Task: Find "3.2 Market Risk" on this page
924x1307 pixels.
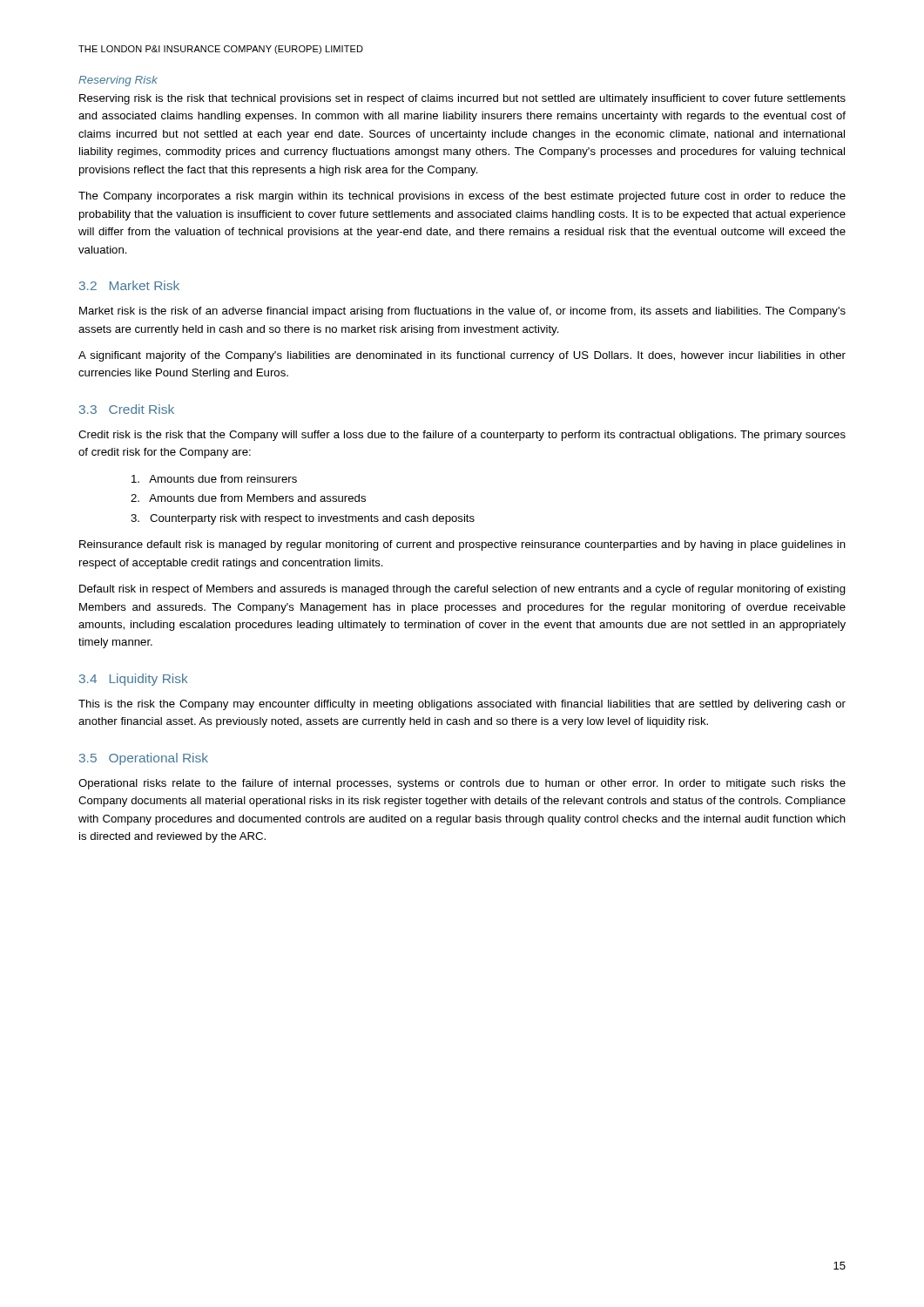Action: (129, 285)
